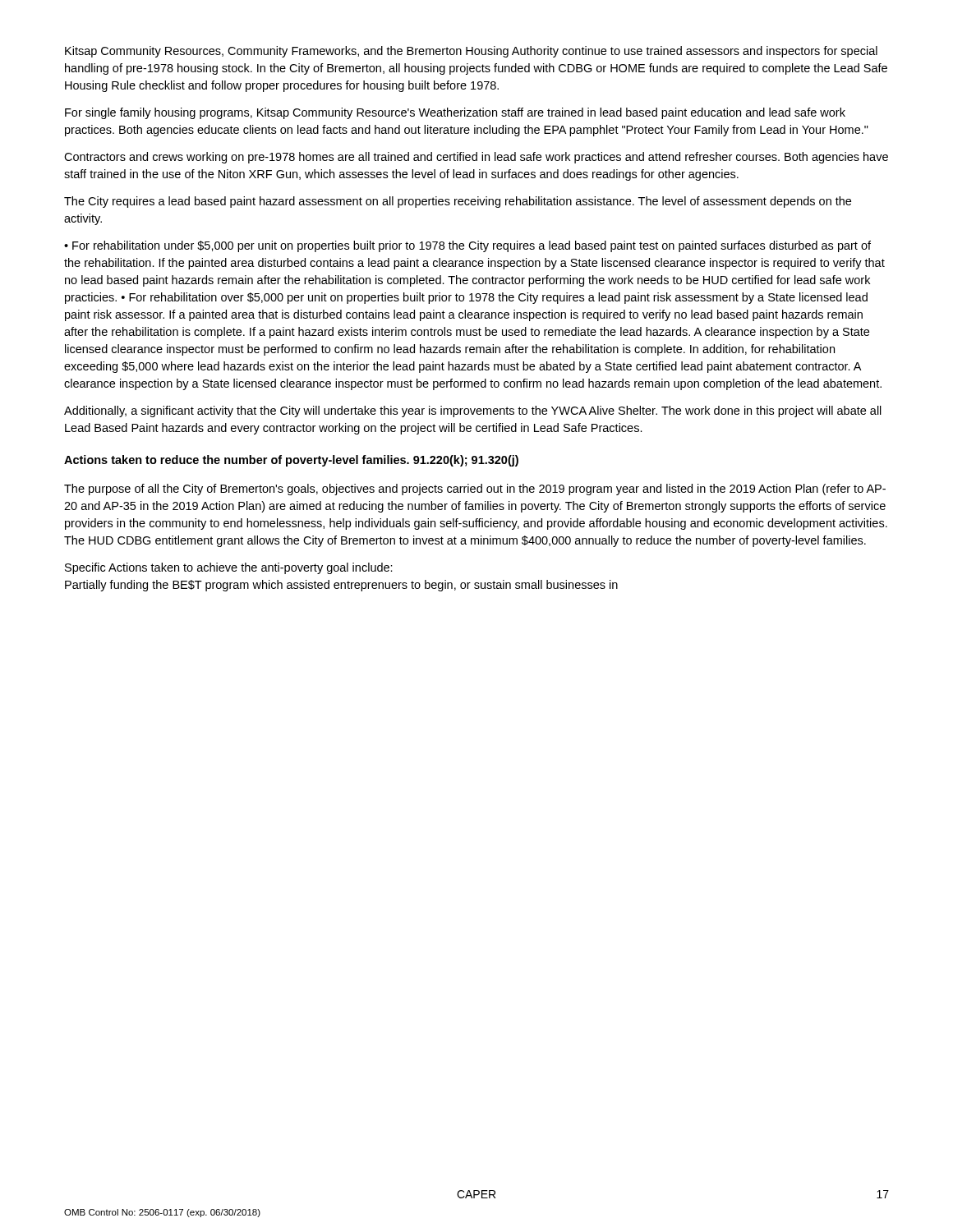Point to the block beginning "The purpose of all the City"
953x1232 pixels.
[476, 537]
